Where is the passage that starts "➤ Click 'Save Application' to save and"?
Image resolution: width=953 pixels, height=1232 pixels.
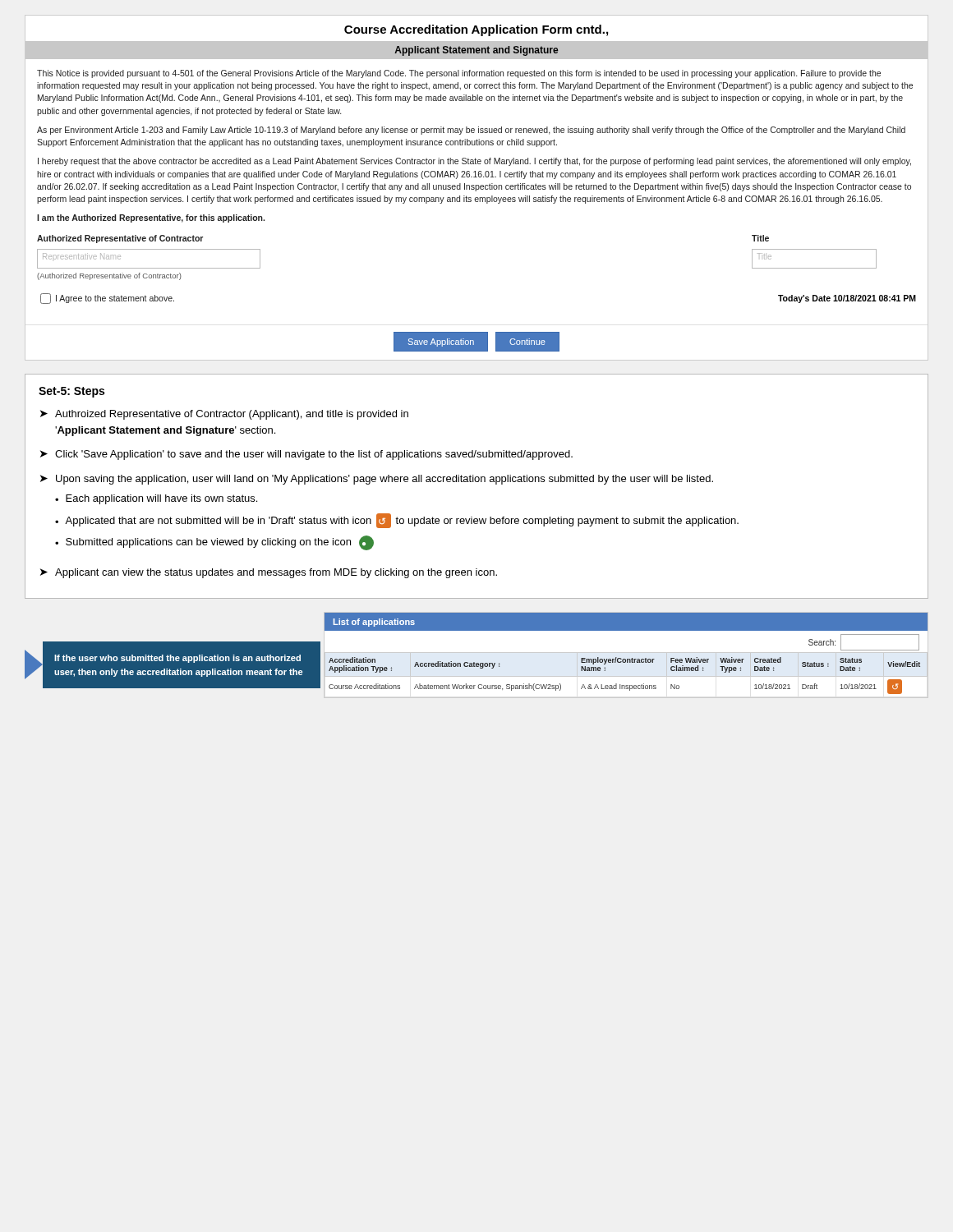point(476,454)
